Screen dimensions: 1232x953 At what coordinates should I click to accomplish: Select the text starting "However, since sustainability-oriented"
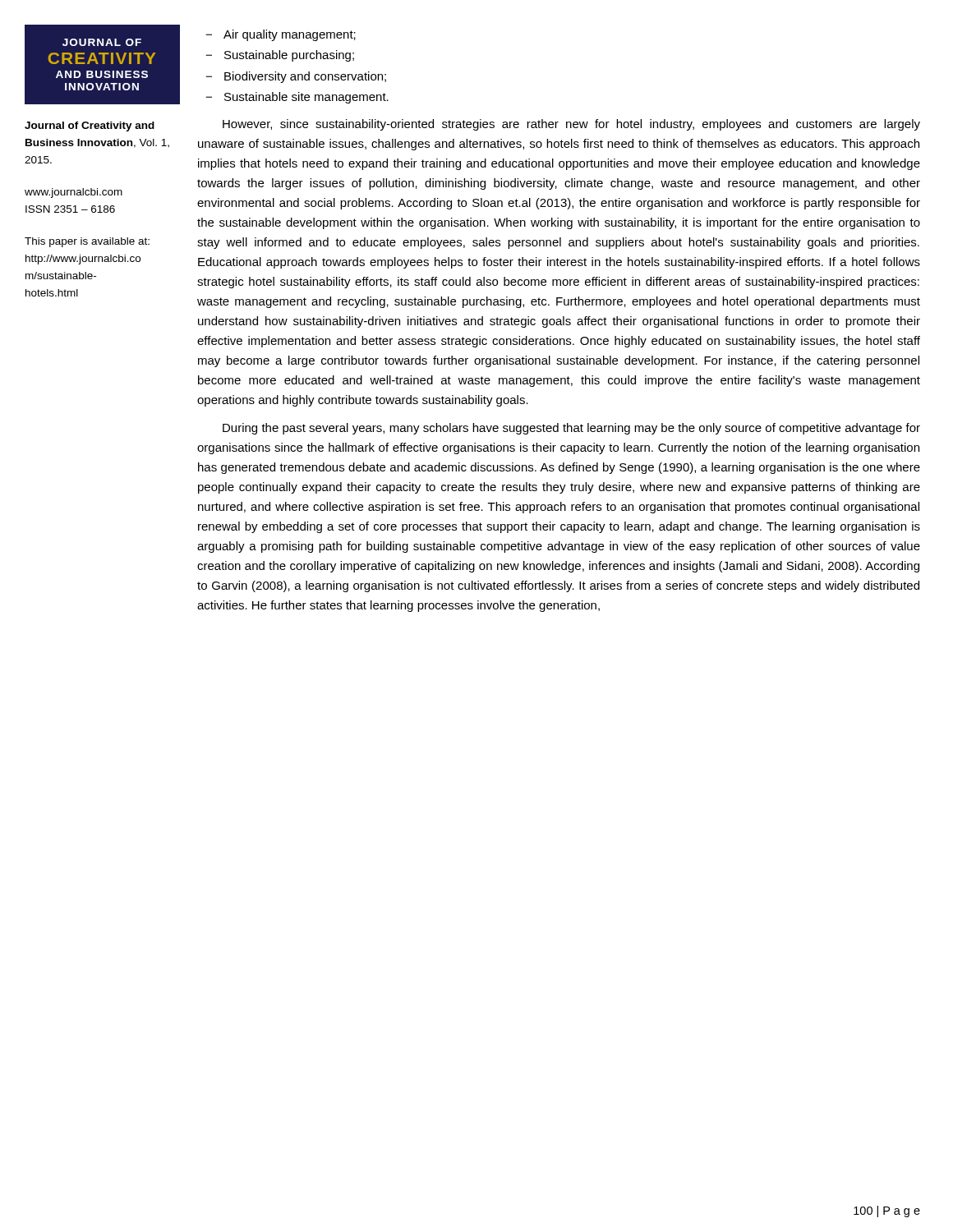pyautogui.click(x=559, y=365)
